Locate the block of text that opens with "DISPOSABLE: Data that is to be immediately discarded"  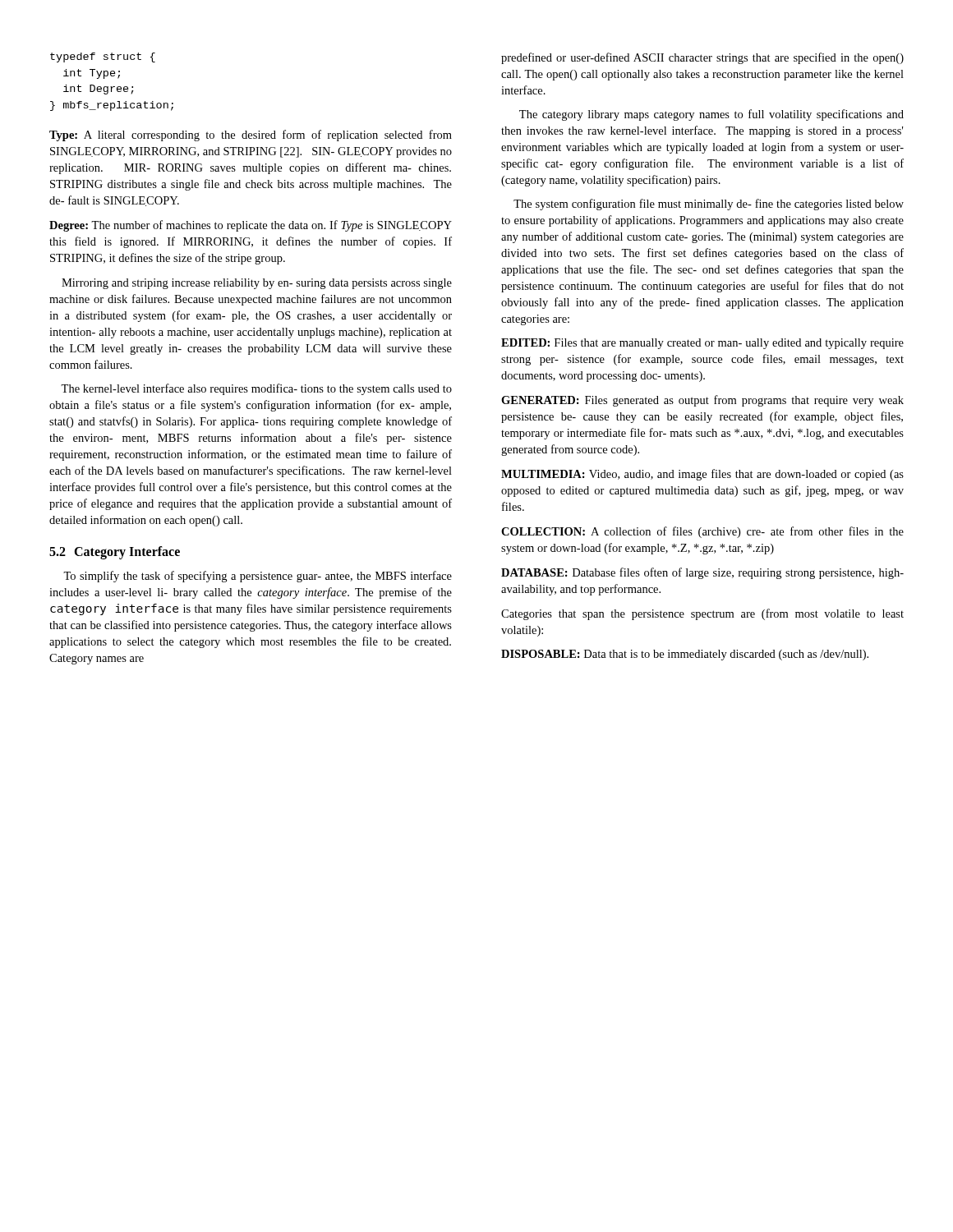(x=702, y=654)
